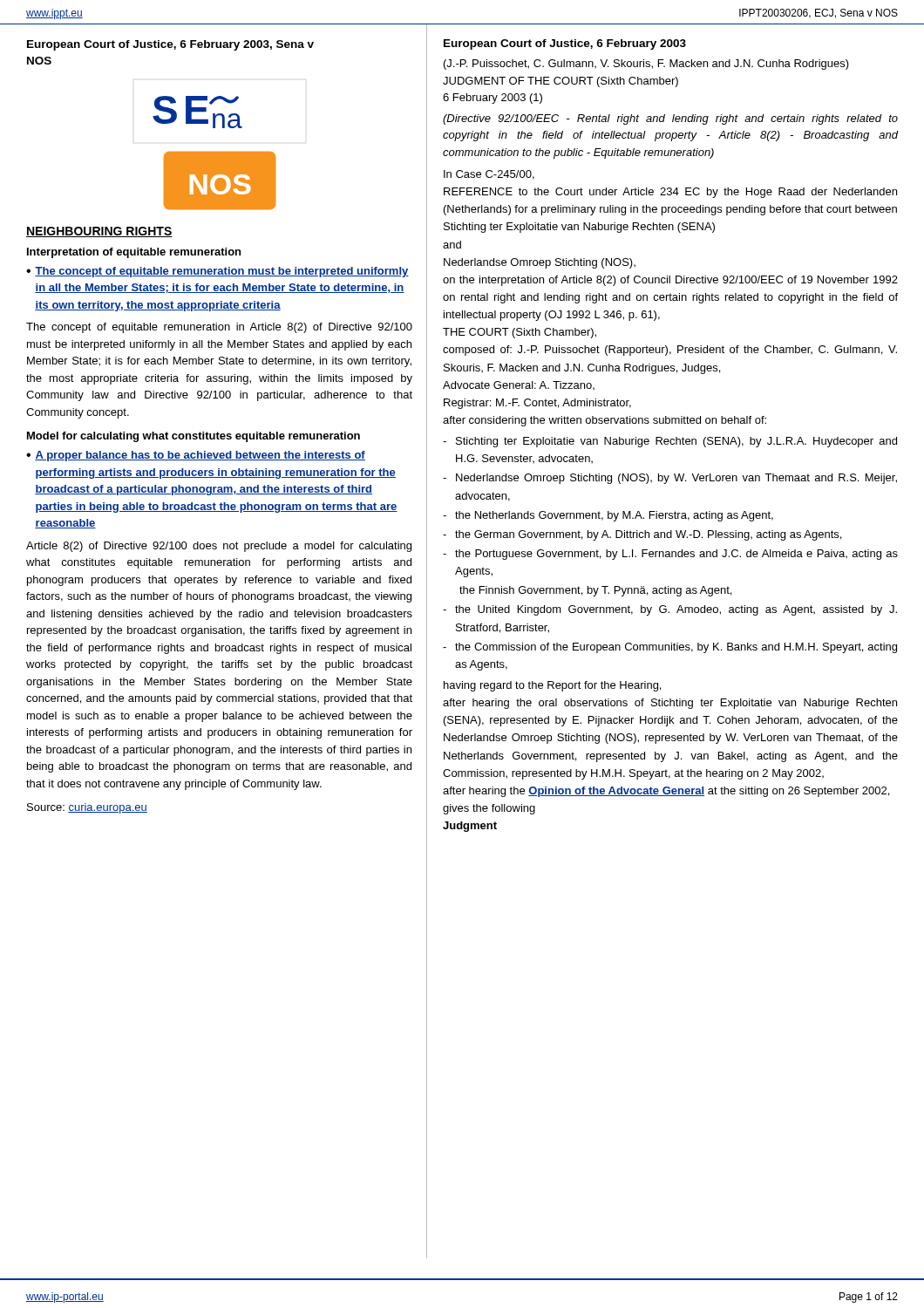Screen dimensions: 1308x924
Task: Select the block starting "Interpretation of equitable remuneration"
Action: coord(134,251)
